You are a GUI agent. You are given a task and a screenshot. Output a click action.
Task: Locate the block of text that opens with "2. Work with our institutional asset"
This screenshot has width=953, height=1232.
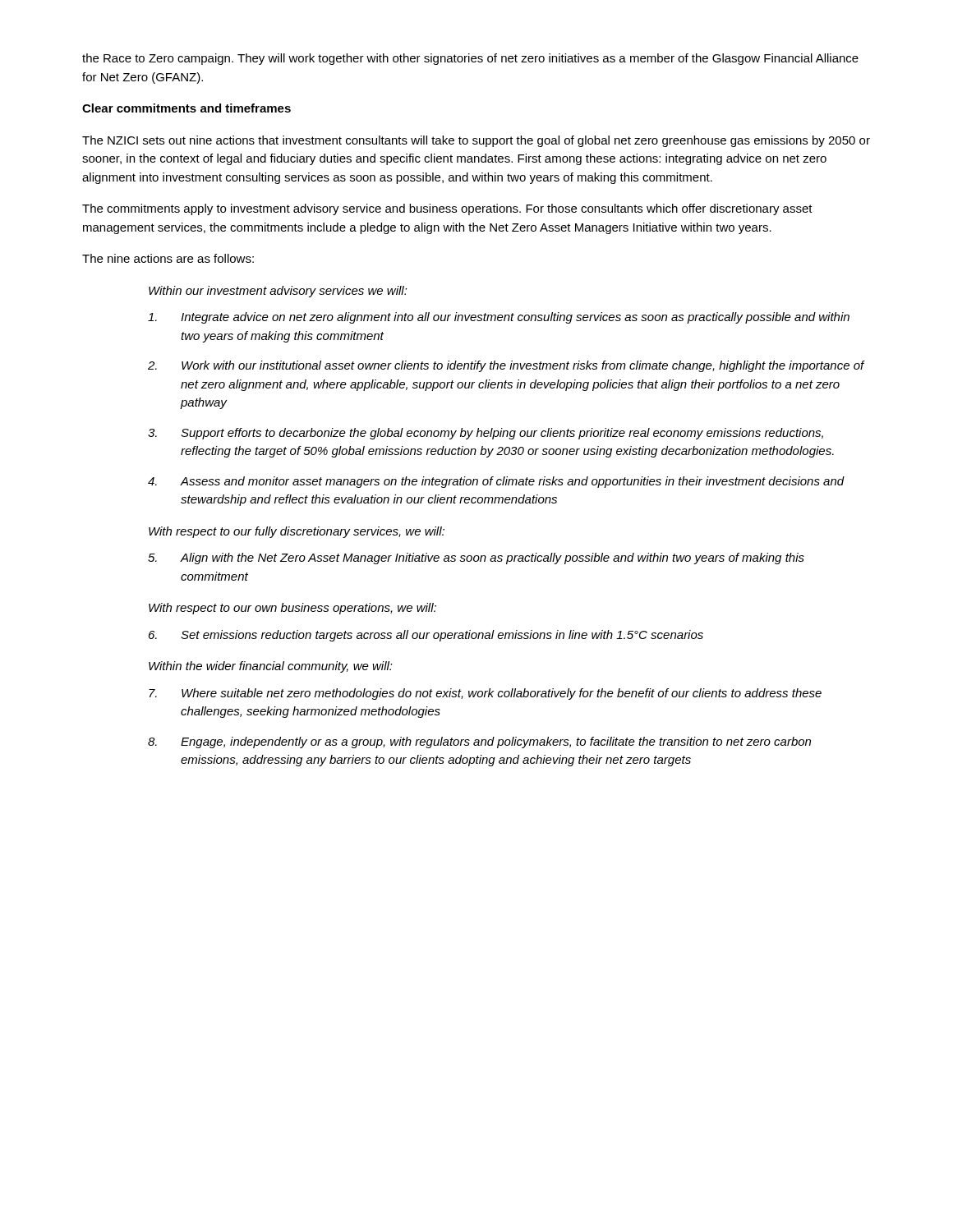[x=506, y=383]
